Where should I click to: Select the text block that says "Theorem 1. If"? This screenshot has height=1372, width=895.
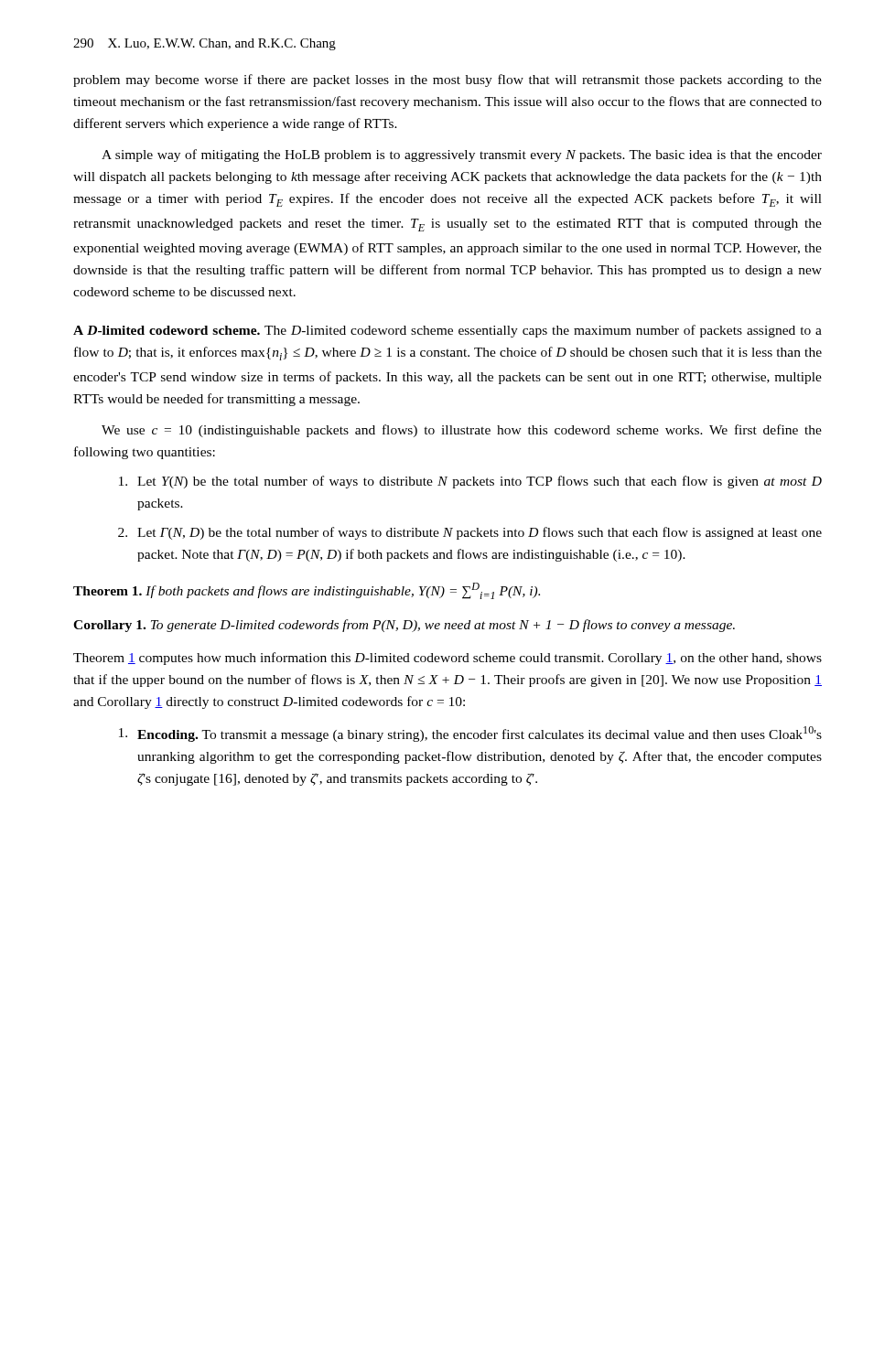[x=448, y=591]
